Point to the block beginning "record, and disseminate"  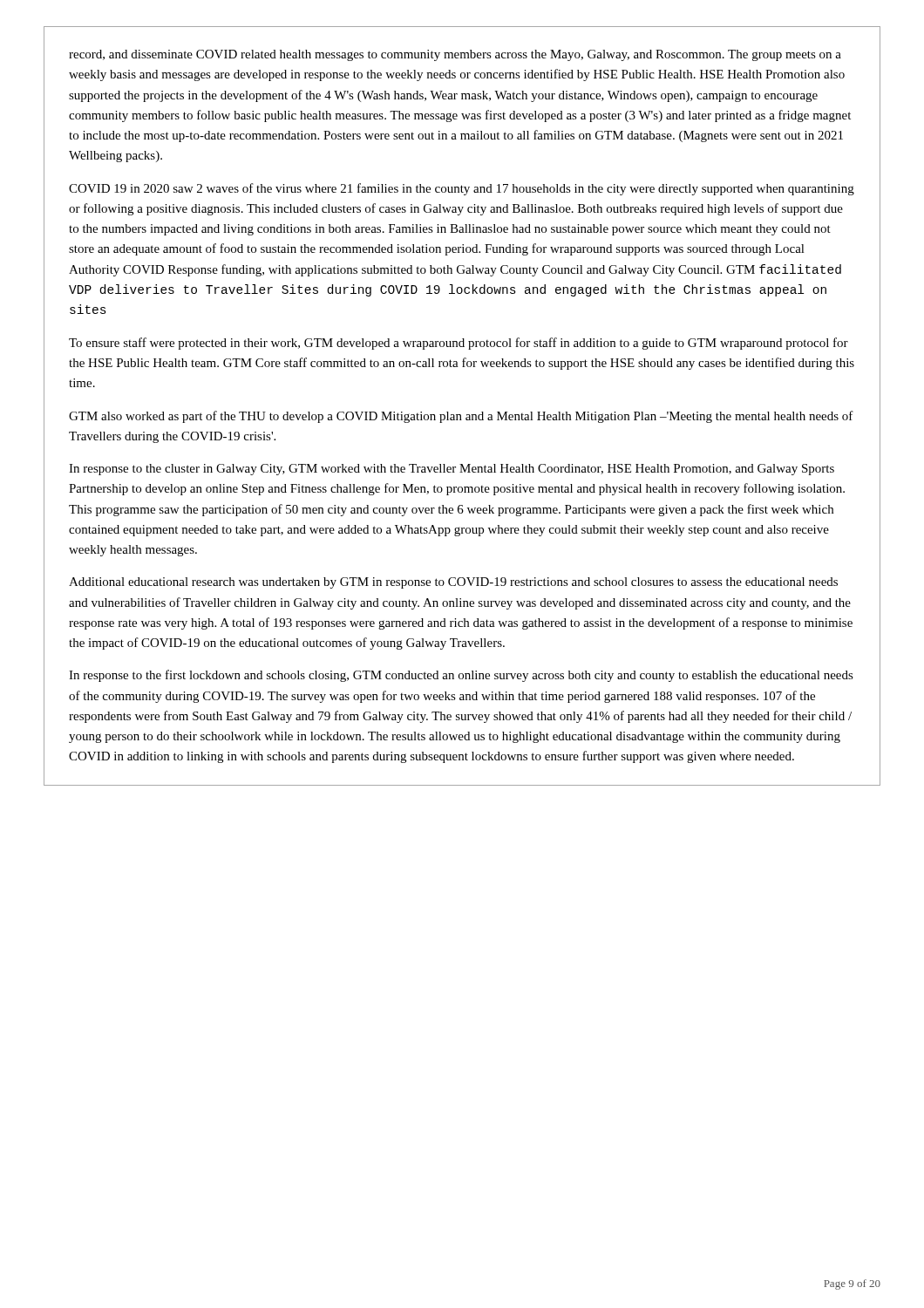point(460,105)
